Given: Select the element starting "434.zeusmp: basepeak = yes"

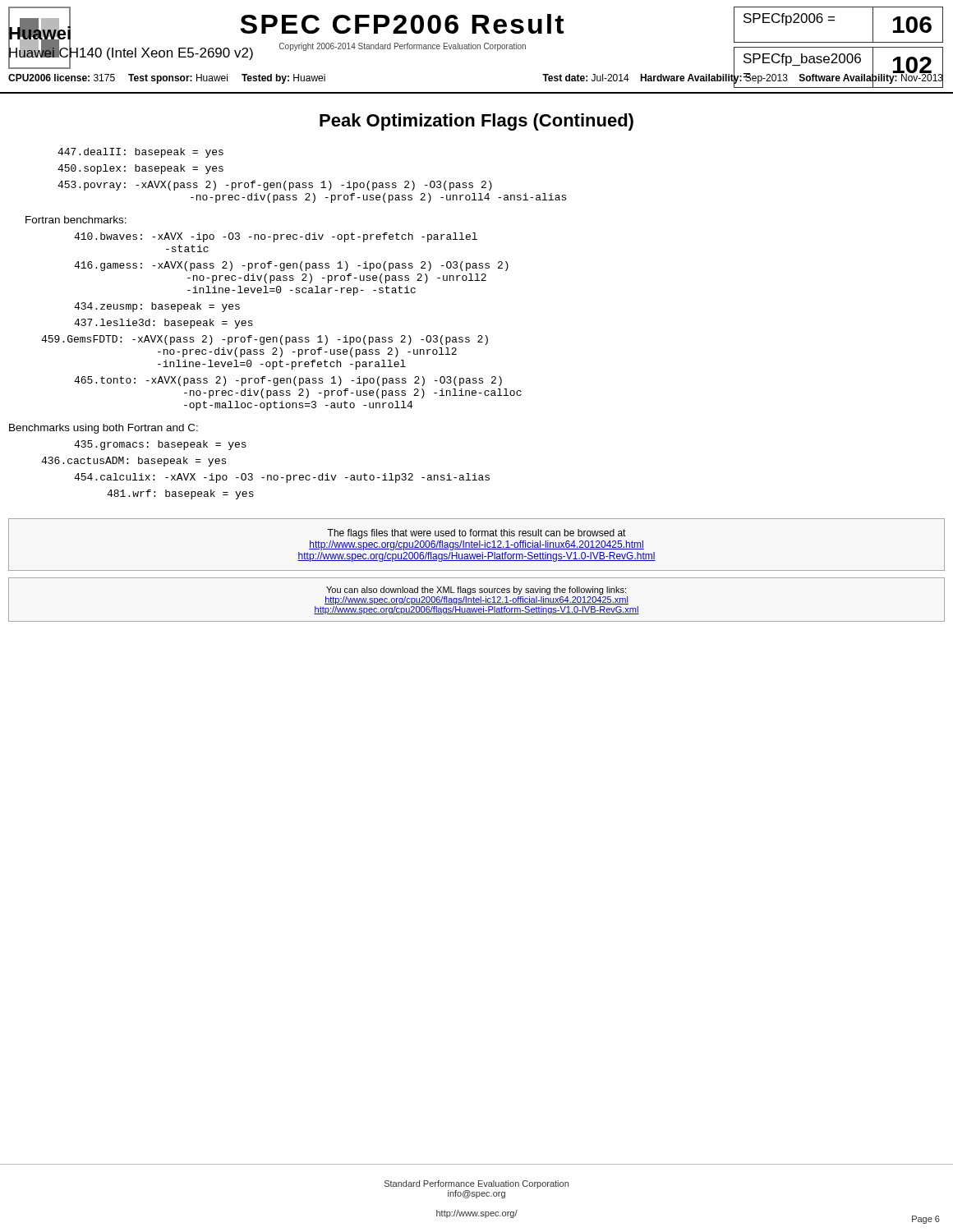Looking at the screenshot, I should coord(157,307).
